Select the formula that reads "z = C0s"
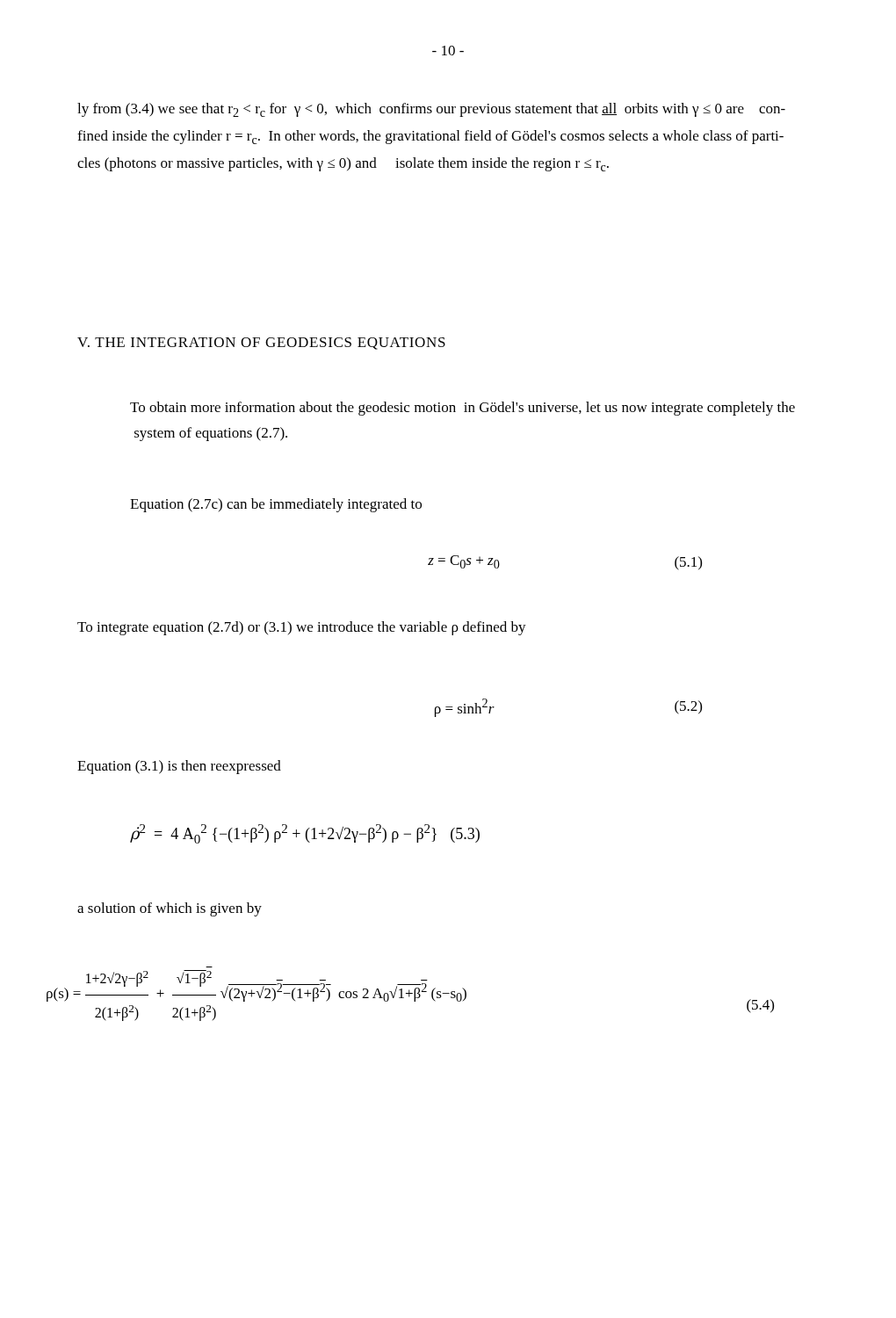 (465, 563)
